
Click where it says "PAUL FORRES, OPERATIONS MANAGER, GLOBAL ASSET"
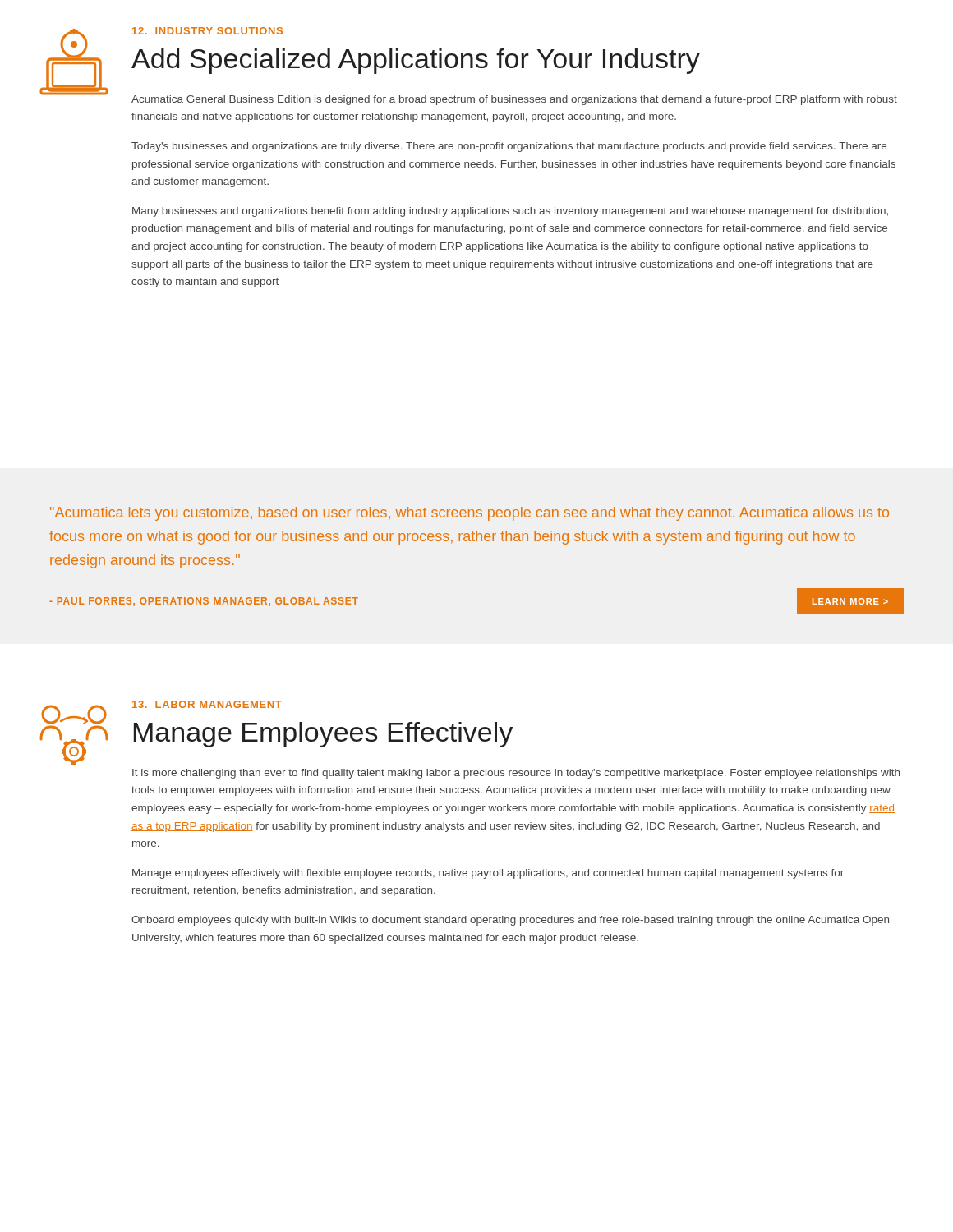[x=204, y=602]
